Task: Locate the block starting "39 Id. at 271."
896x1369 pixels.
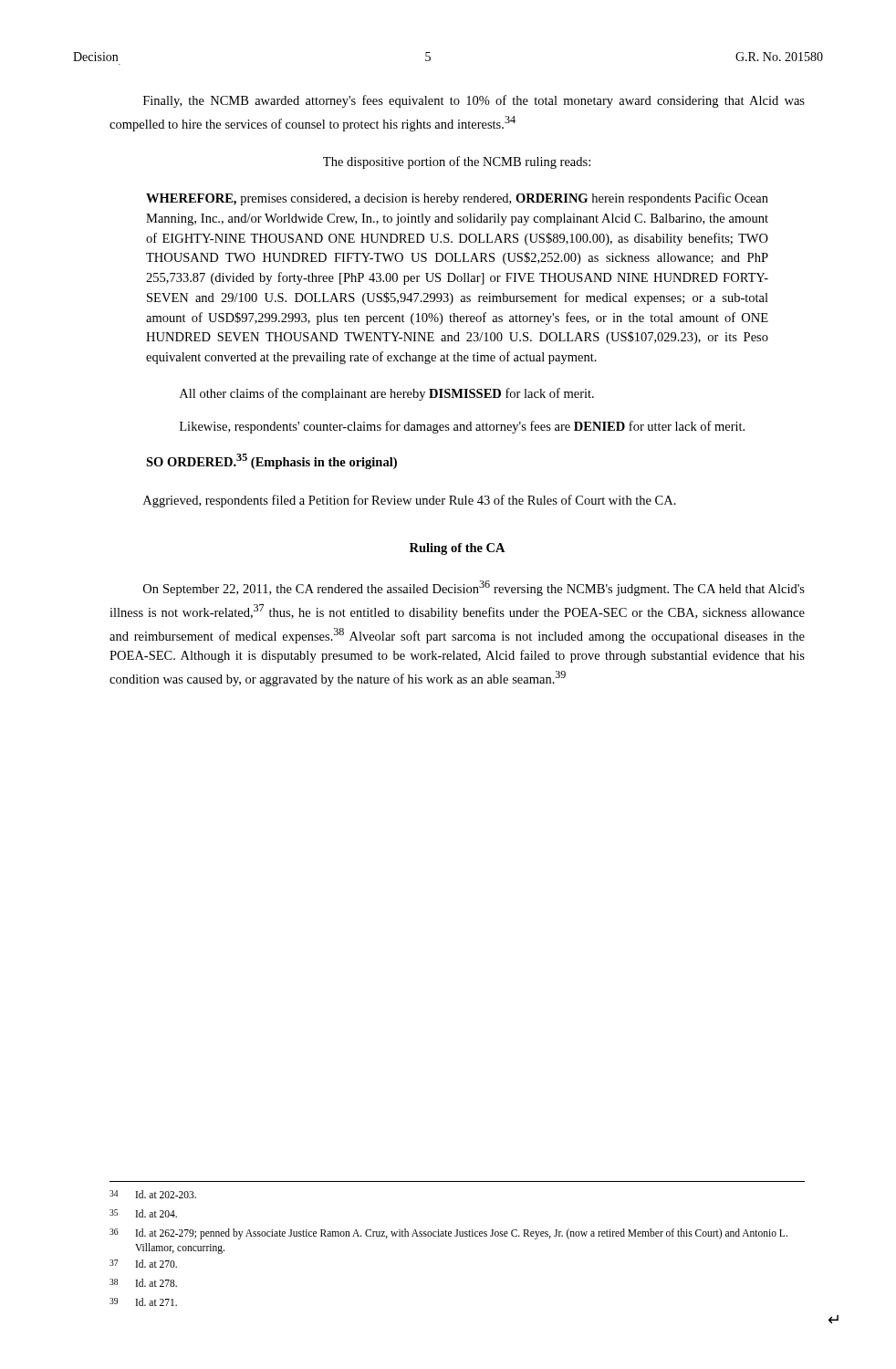Action: coord(143,1302)
